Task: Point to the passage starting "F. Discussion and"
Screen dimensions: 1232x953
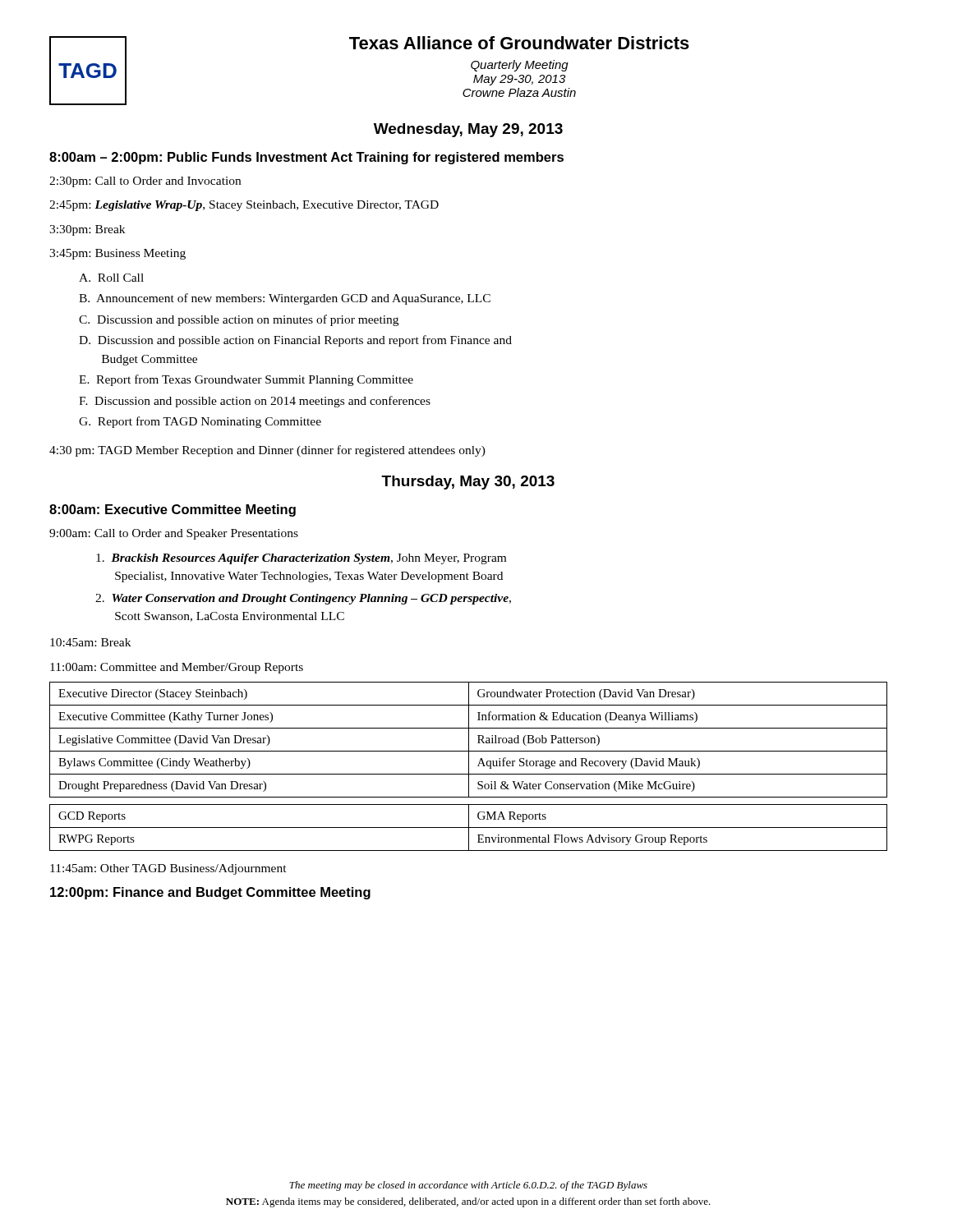Action: 255,400
